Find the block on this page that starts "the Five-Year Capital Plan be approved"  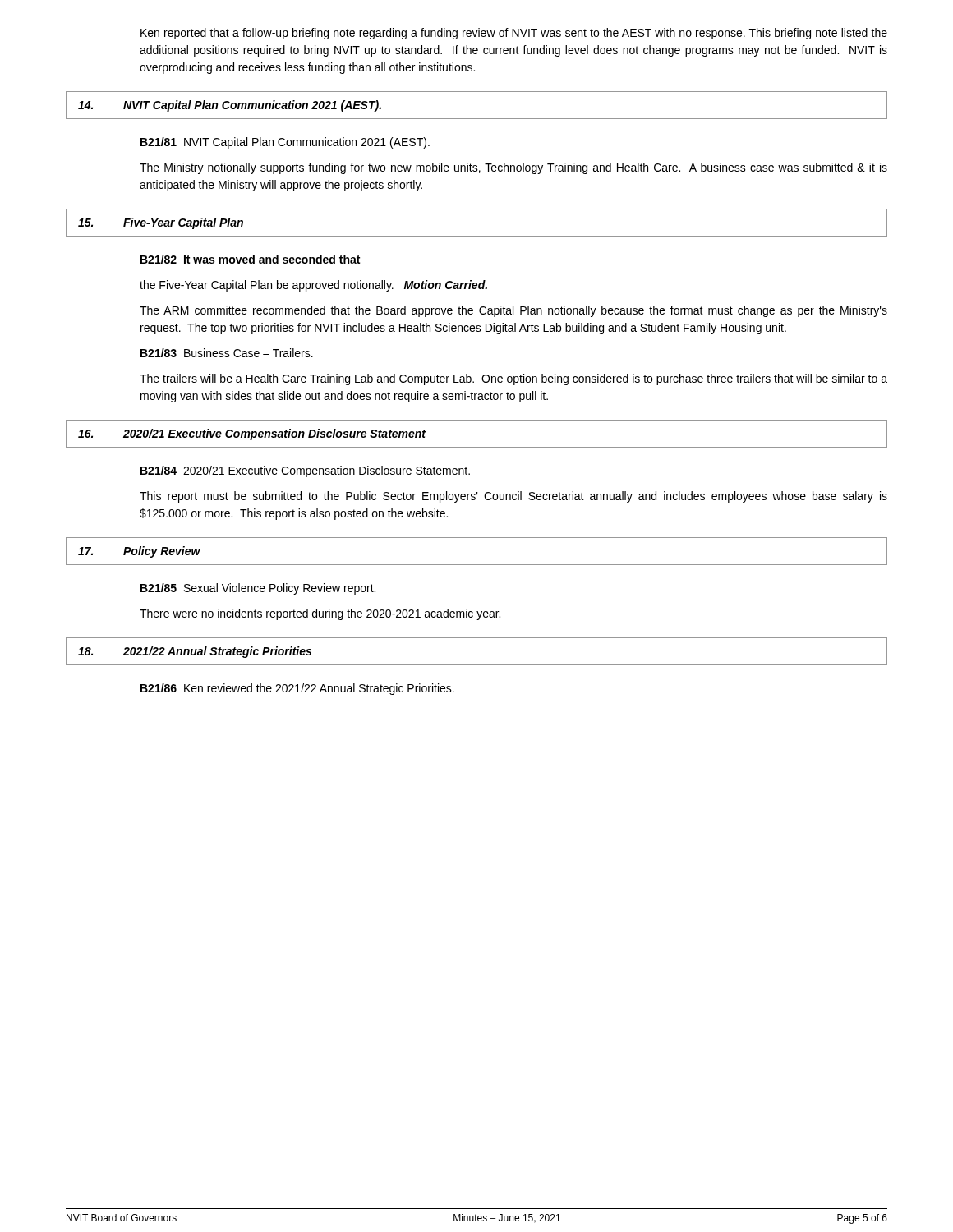tap(314, 285)
